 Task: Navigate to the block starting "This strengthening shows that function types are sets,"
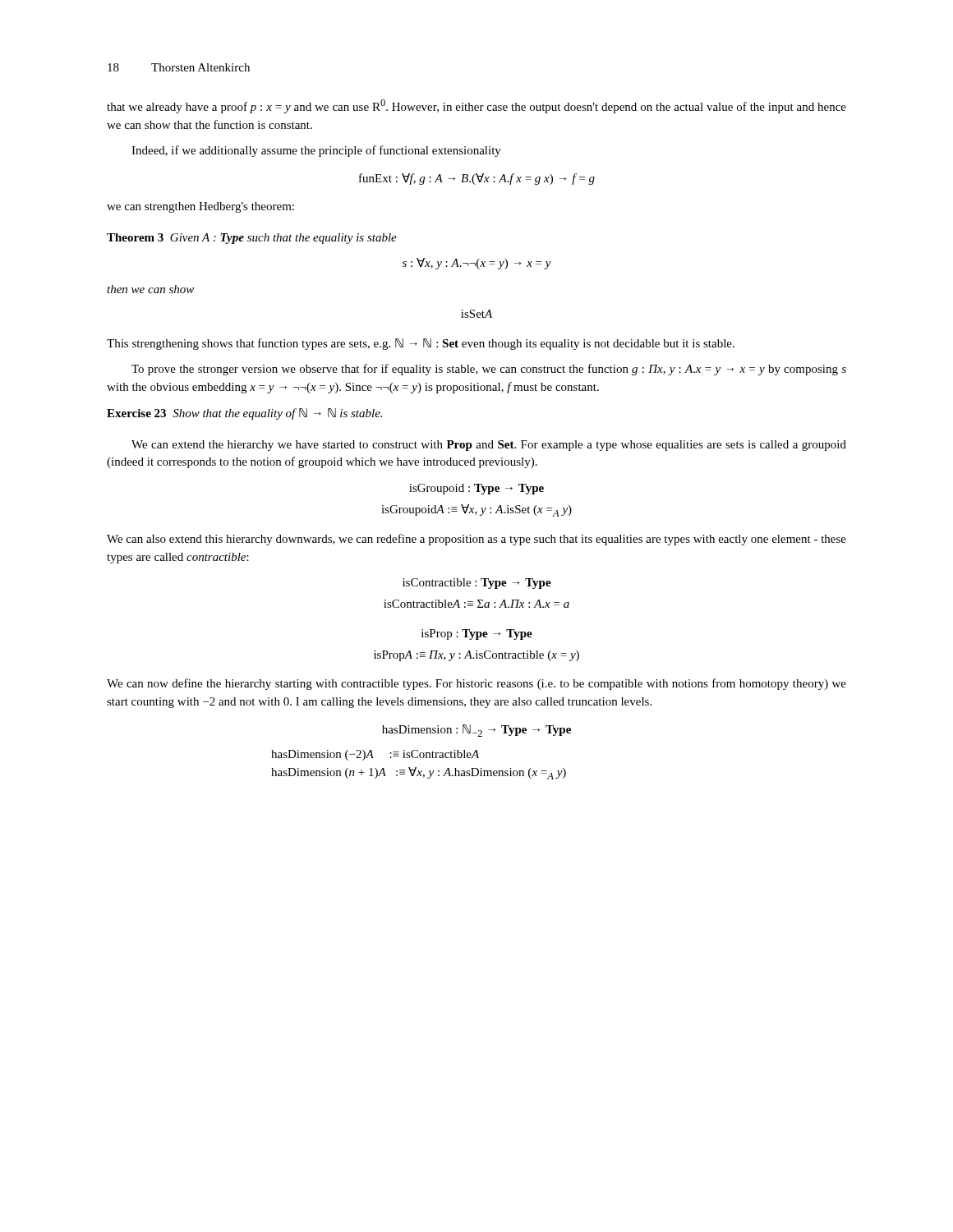pyautogui.click(x=421, y=343)
